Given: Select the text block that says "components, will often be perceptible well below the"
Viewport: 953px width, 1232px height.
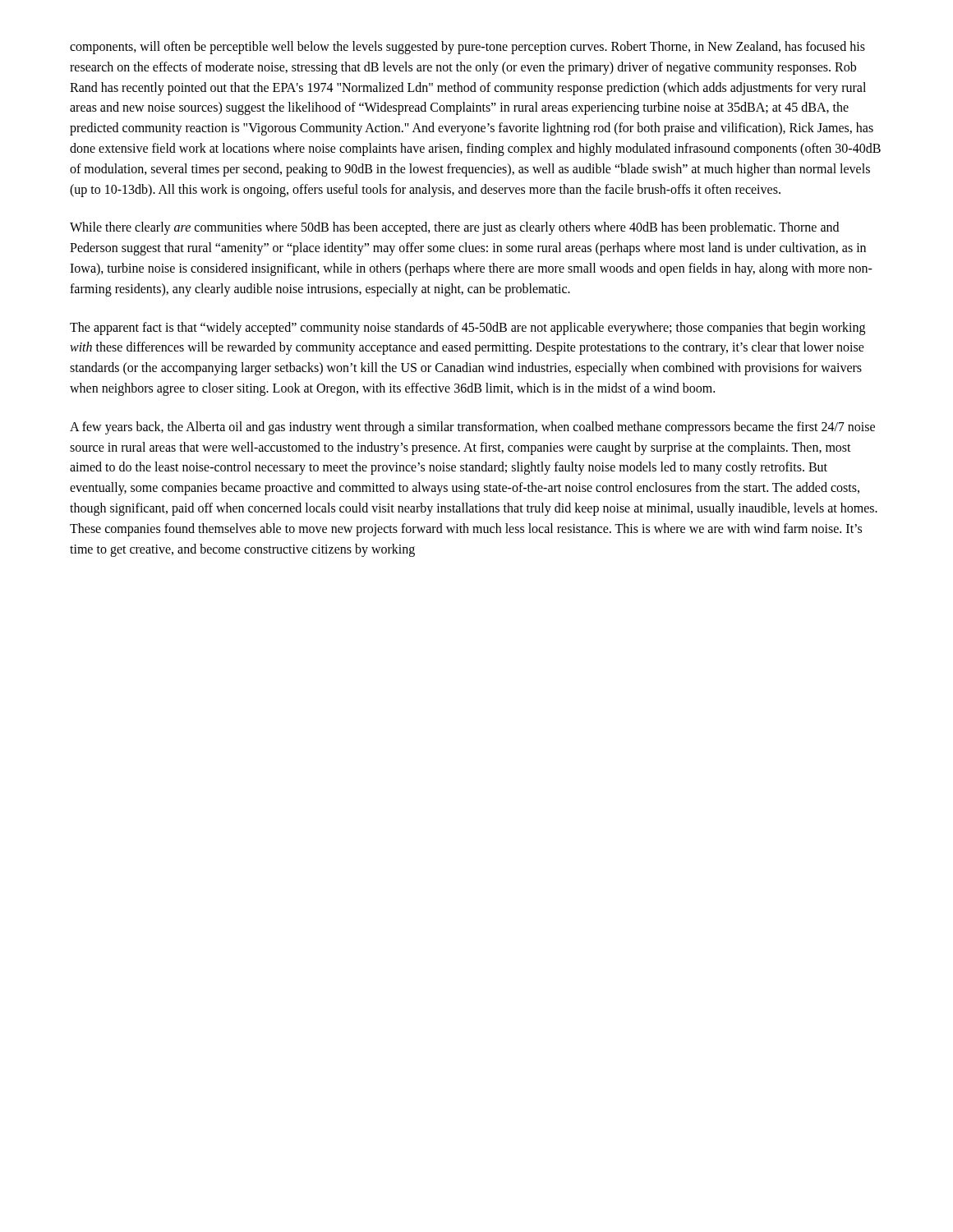Looking at the screenshot, I should click(x=475, y=118).
